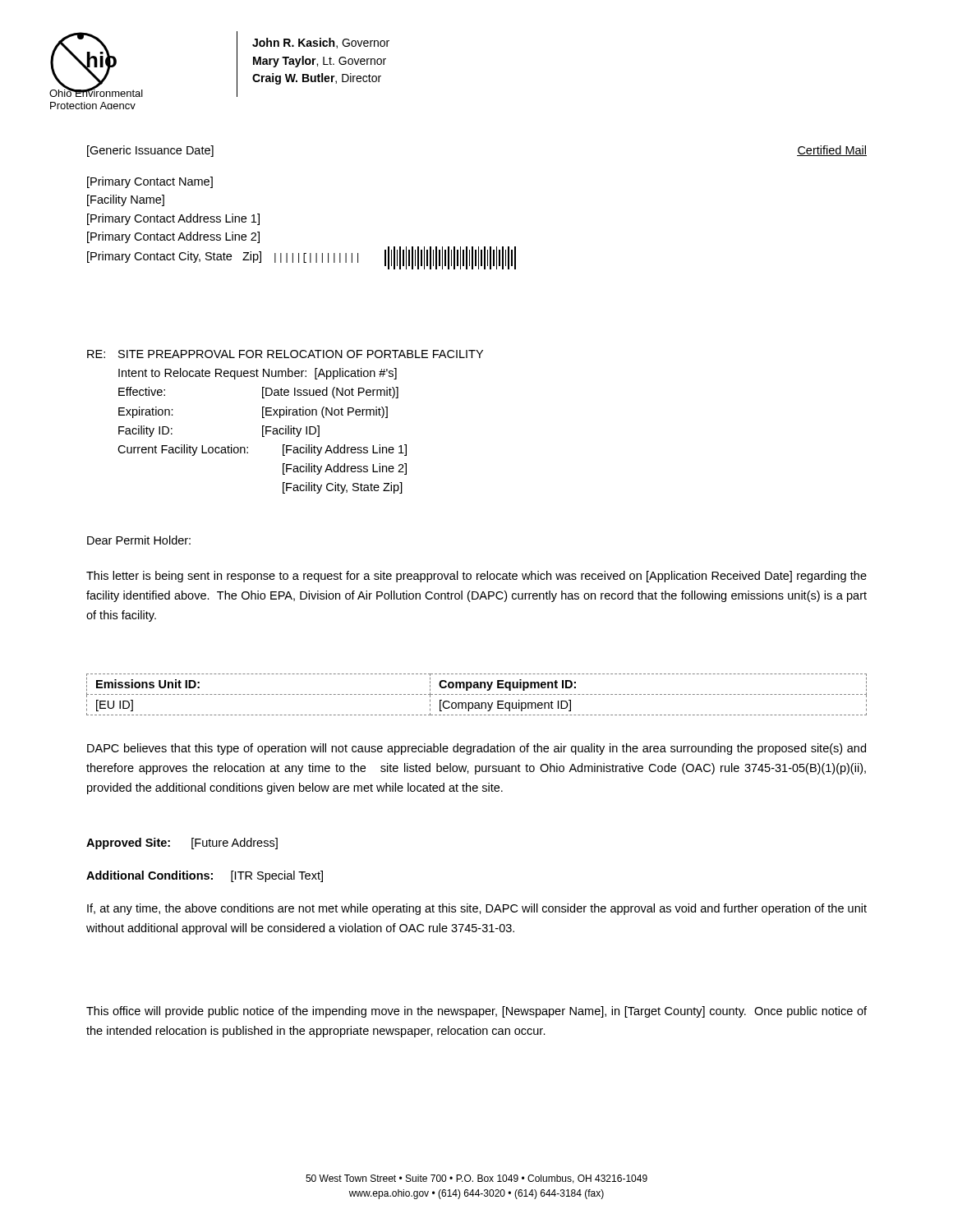Find the table that mentions "Emissions Unit ID:"
The width and height of the screenshot is (953, 1232).
coord(476,694)
